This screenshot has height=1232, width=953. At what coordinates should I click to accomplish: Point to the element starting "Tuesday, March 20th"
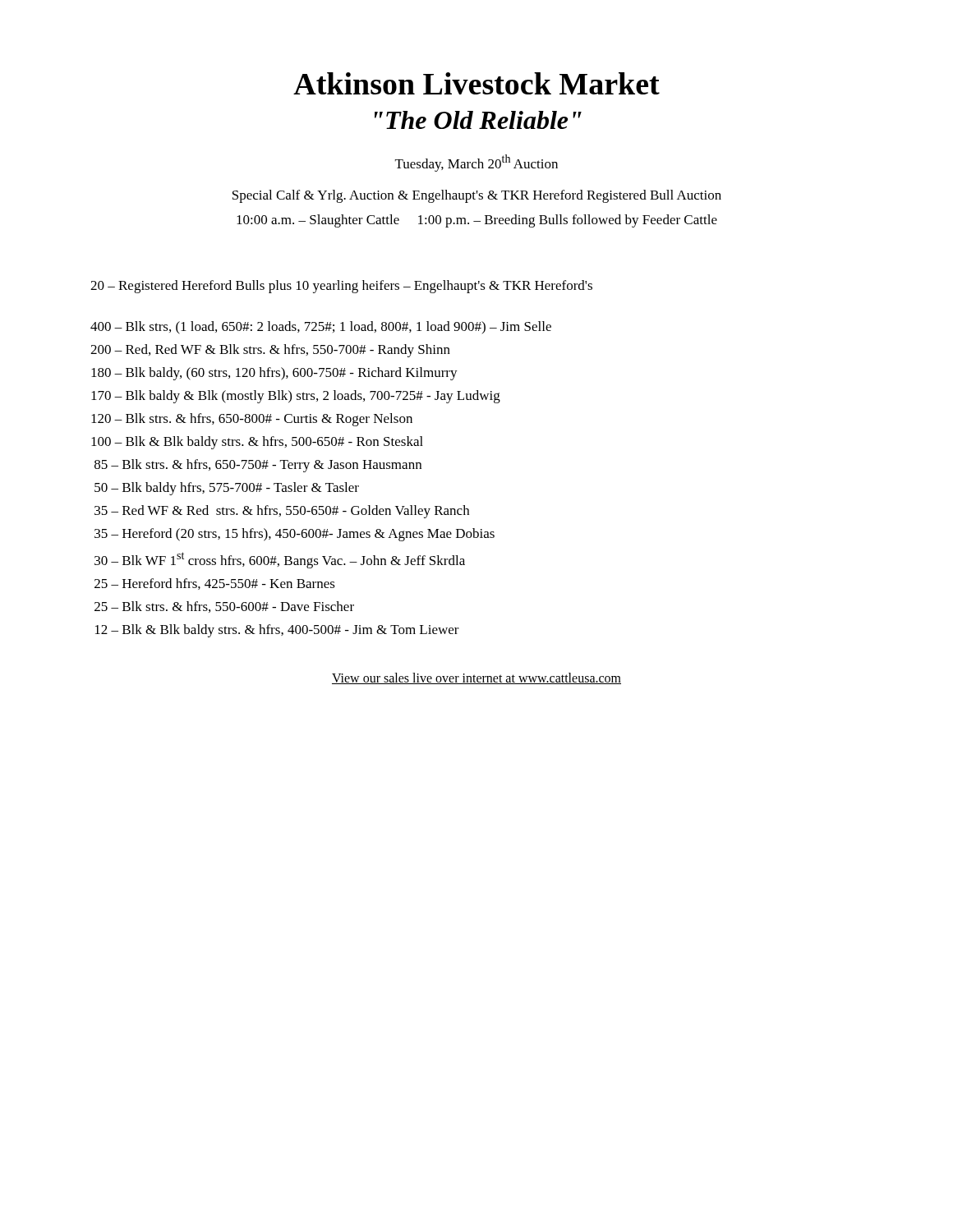click(476, 162)
